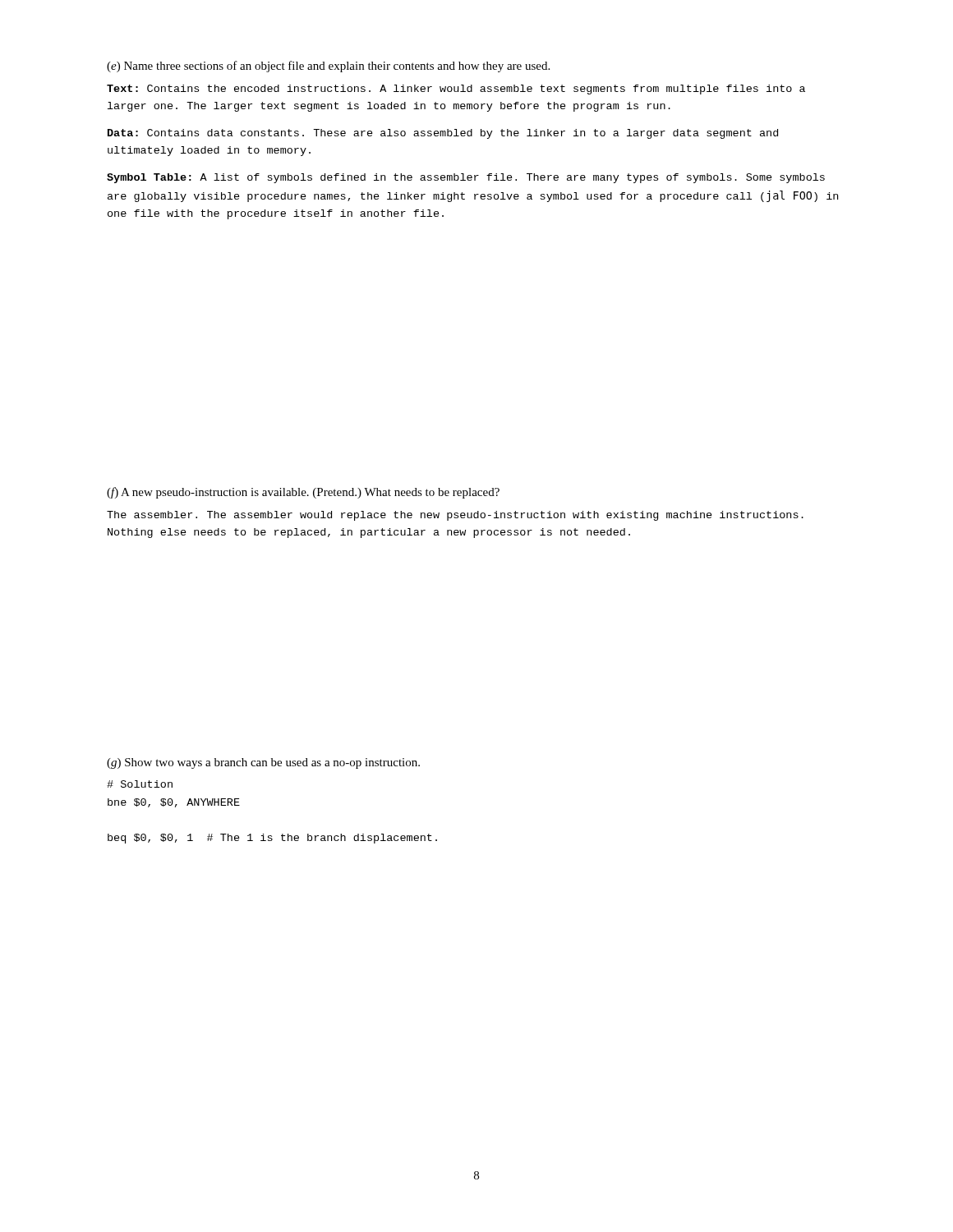Click the passage that begins "The assembler. The assembler would replace the new"
Screen dimensions: 1232x953
pyautogui.click(x=456, y=524)
